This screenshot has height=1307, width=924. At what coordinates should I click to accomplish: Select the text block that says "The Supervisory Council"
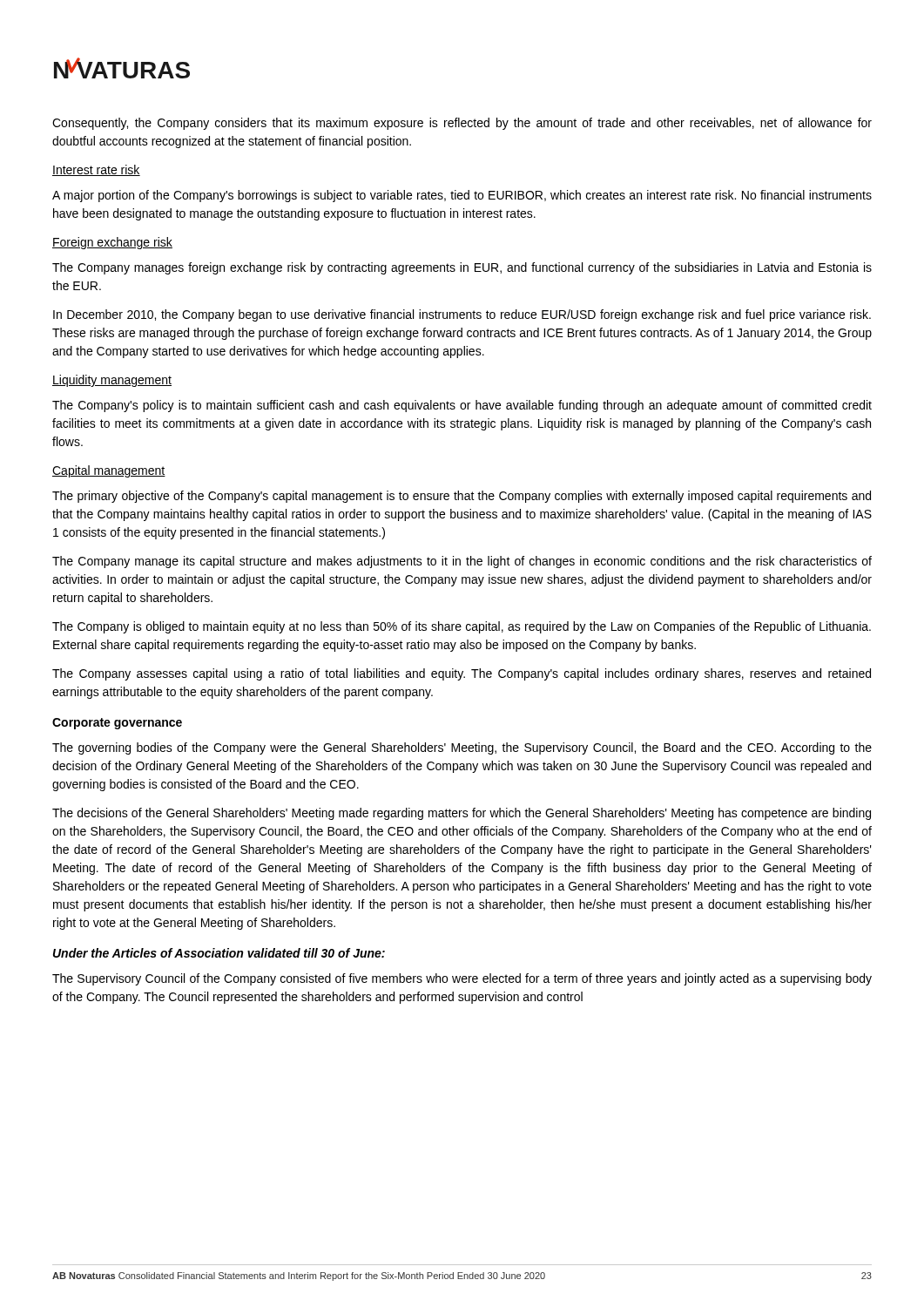pos(462,988)
